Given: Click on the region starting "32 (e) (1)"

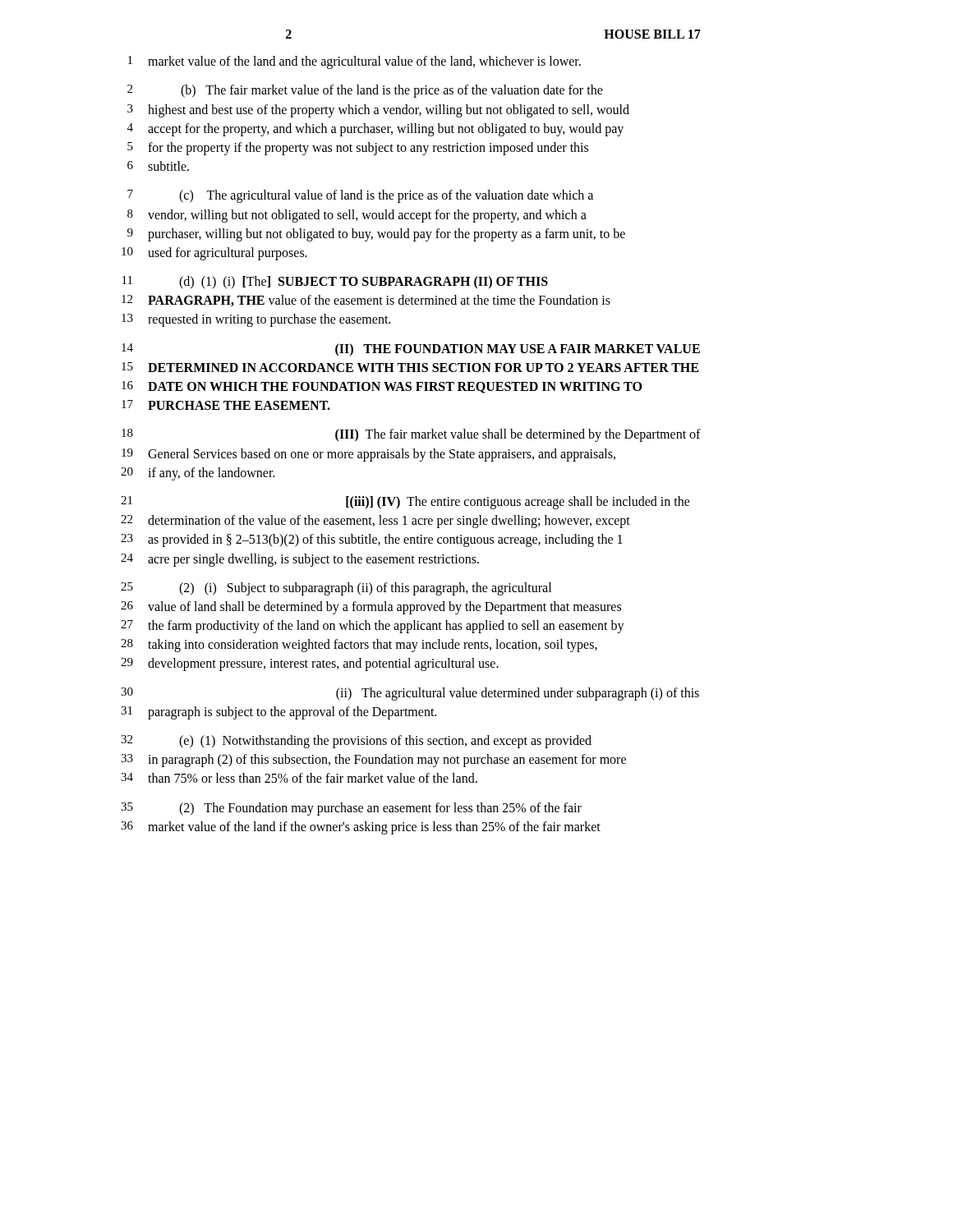Looking at the screenshot, I should click(x=493, y=760).
